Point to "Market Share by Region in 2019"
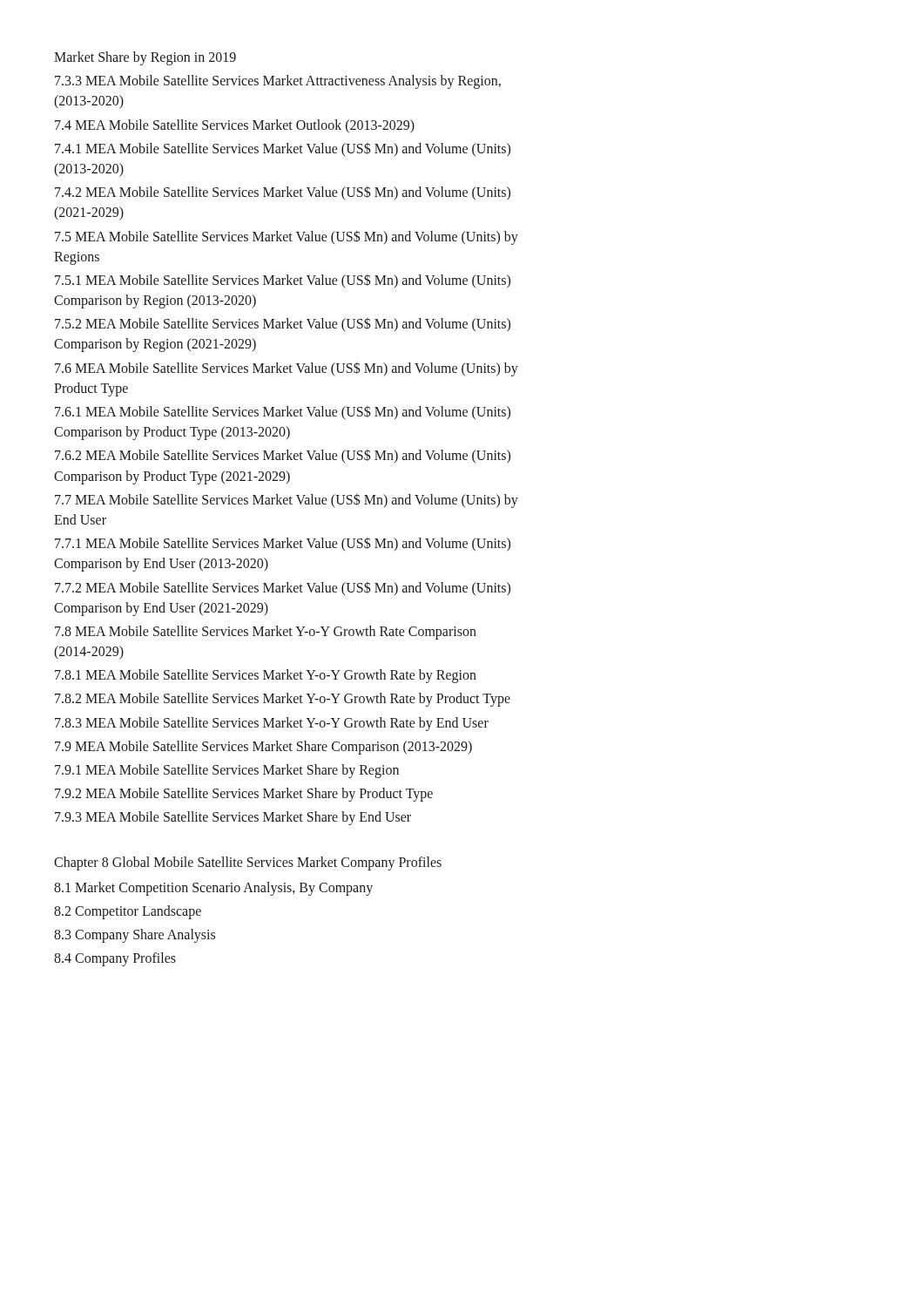Viewport: 924px width, 1307px height. point(145,57)
